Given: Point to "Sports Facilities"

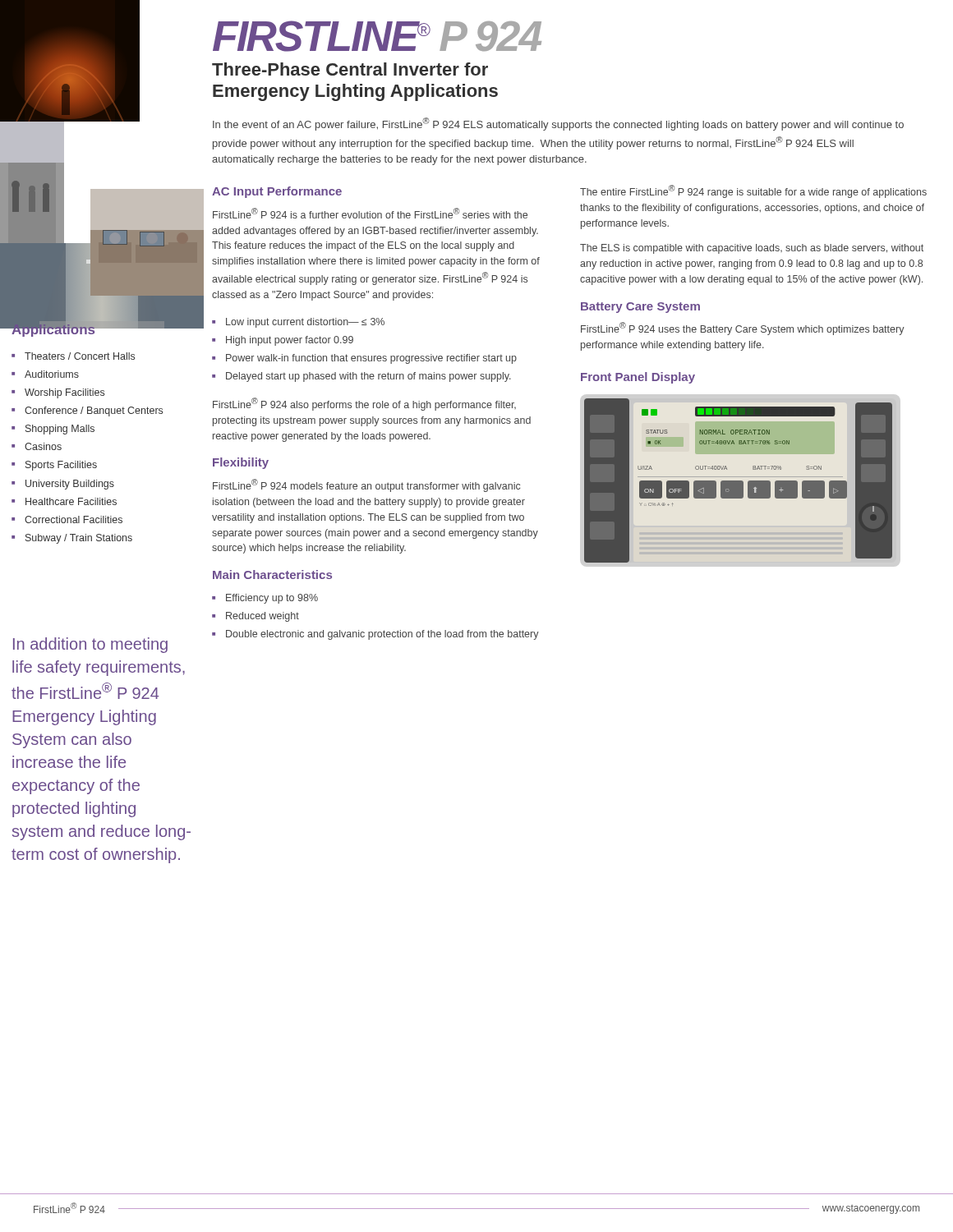Looking at the screenshot, I should coord(104,465).
